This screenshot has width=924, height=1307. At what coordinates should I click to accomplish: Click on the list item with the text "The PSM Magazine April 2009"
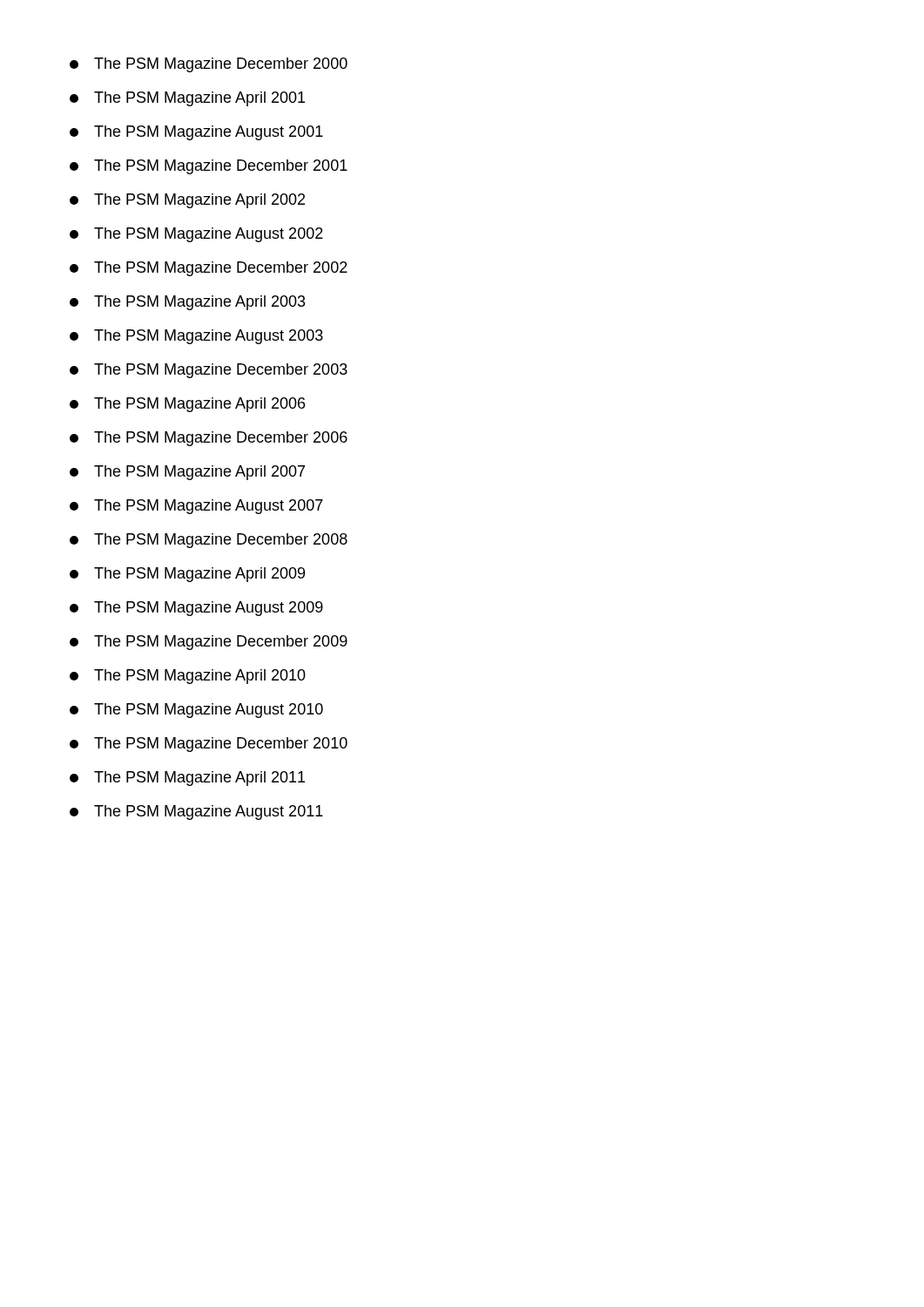tap(188, 574)
